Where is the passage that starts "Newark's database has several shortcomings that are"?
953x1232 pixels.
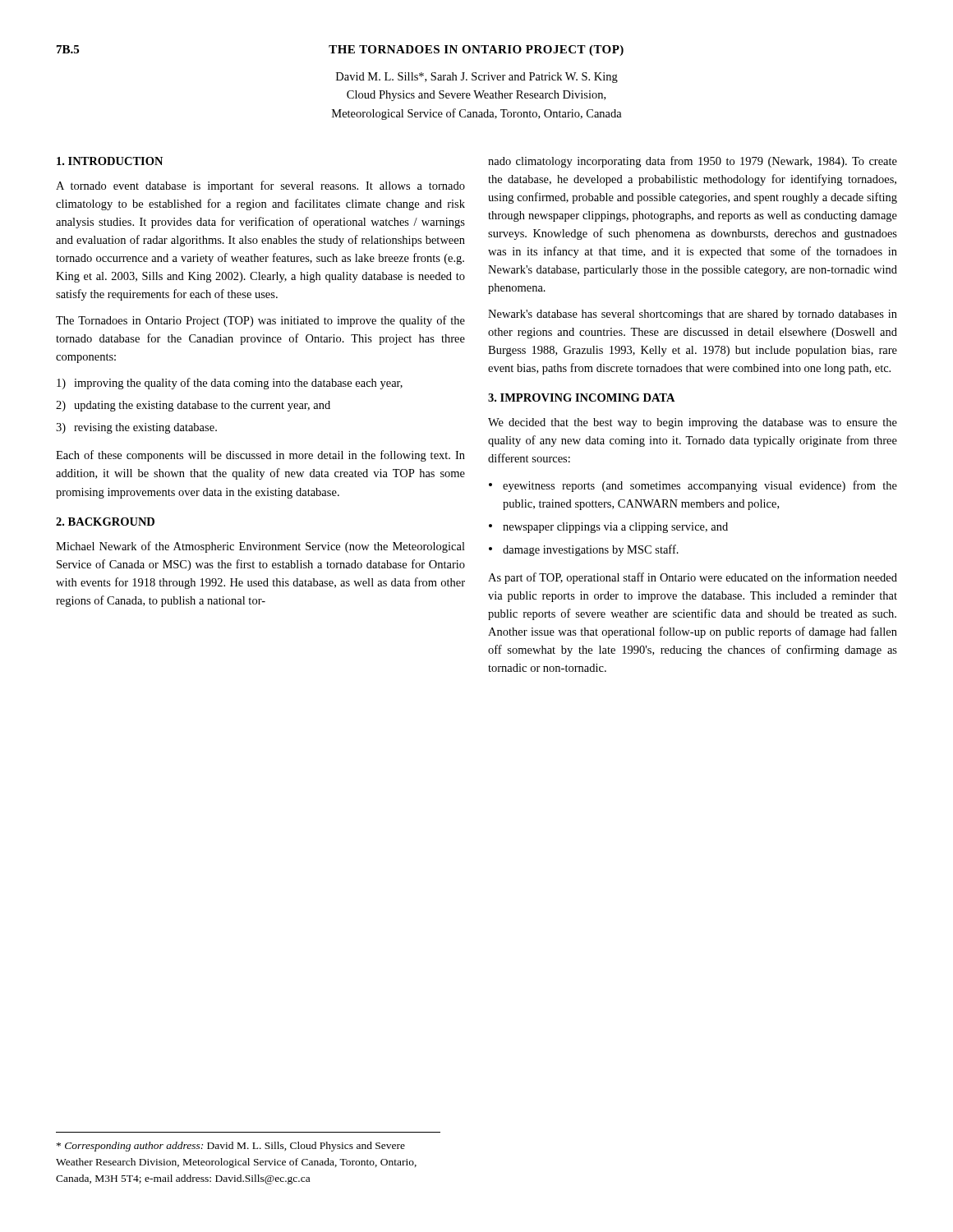[x=693, y=341]
